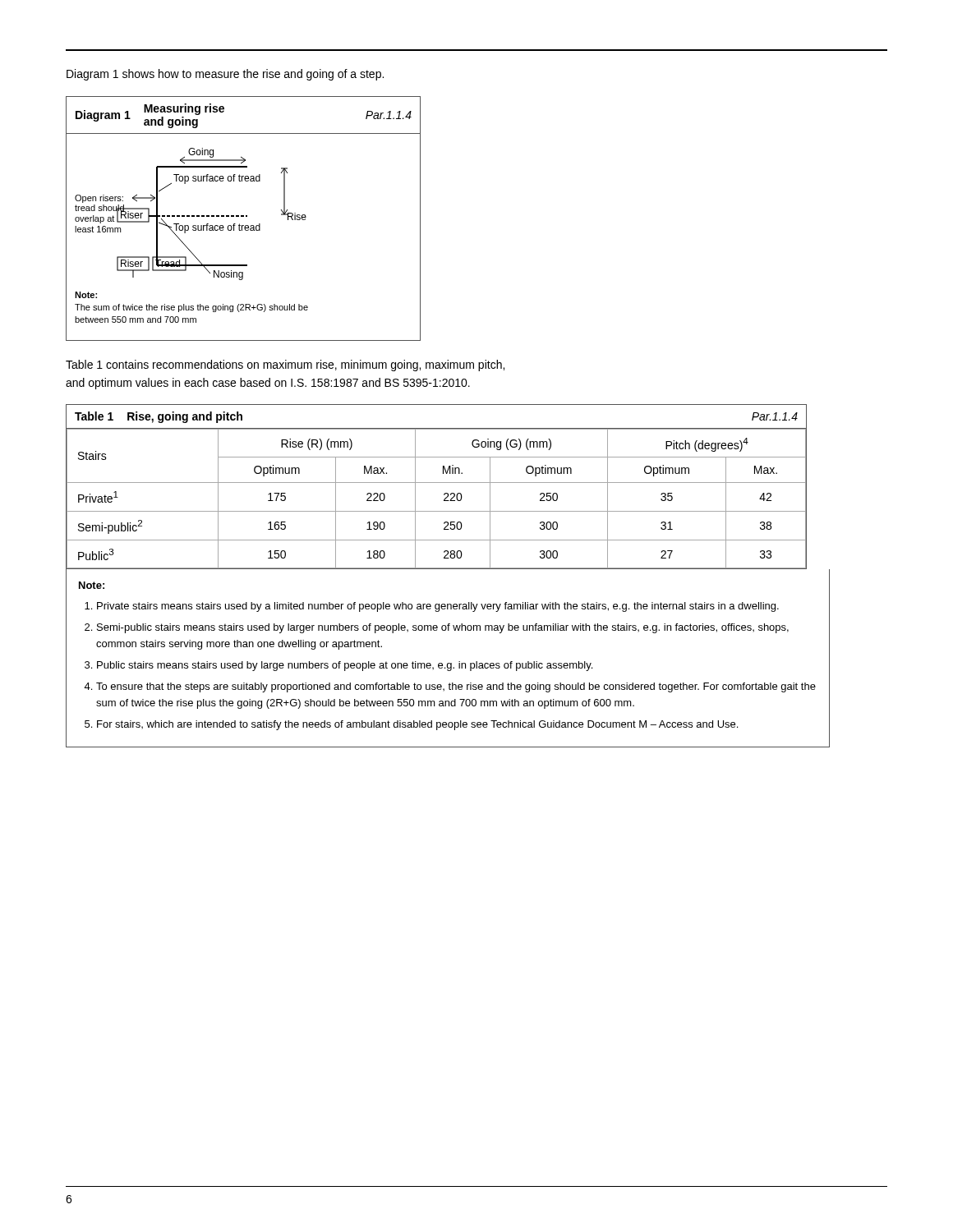Select the list item with the text "Semi-public stairs means stairs"
Viewport: 953px width, 1232px height.
click(x=443, y=635)
